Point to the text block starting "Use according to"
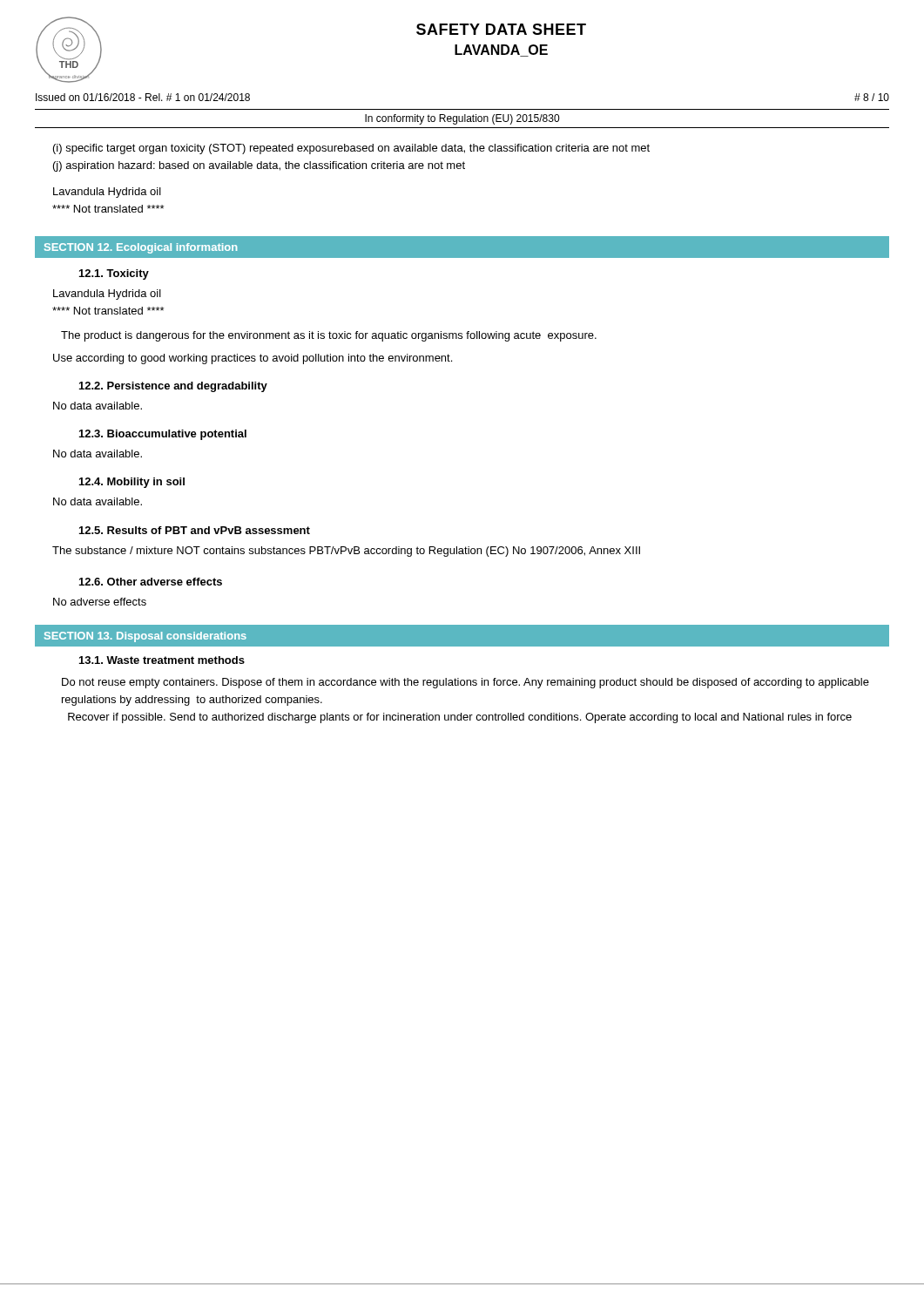This screenshot has width=924, height=1307. point(253,358)
